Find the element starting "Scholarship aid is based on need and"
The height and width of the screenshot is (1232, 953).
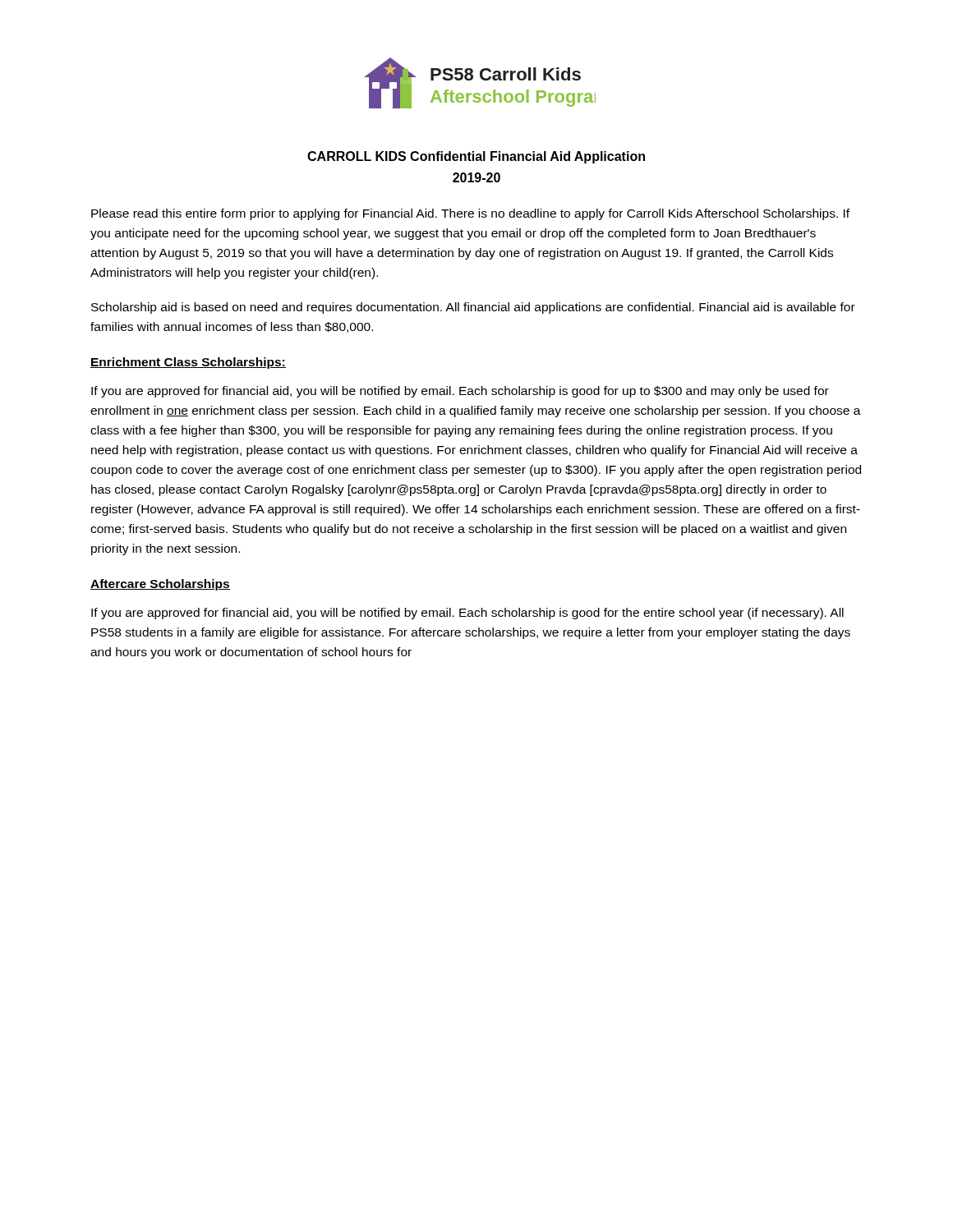pos(473,317)
